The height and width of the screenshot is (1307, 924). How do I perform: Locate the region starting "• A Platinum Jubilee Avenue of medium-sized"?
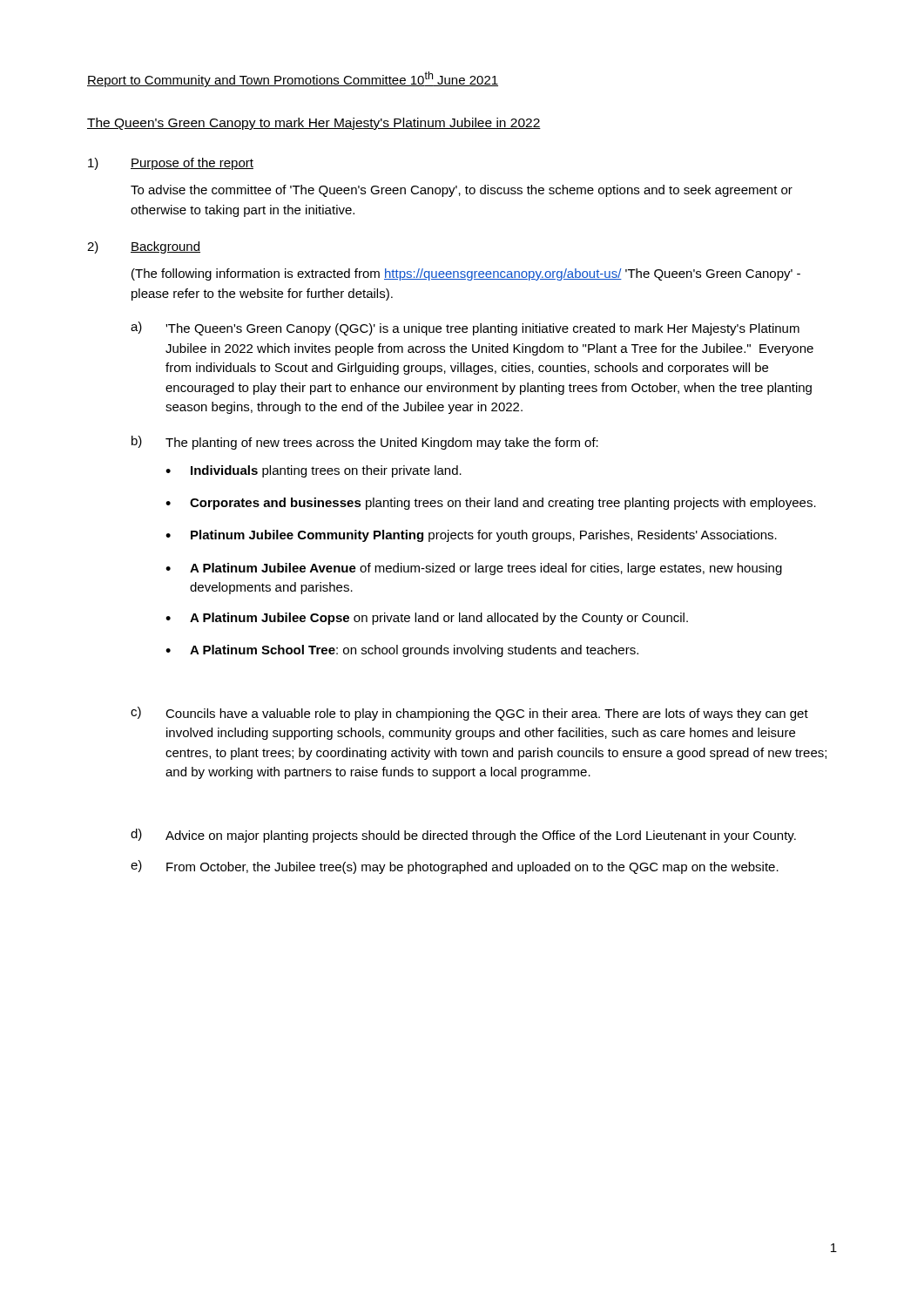tap(501, 578)
